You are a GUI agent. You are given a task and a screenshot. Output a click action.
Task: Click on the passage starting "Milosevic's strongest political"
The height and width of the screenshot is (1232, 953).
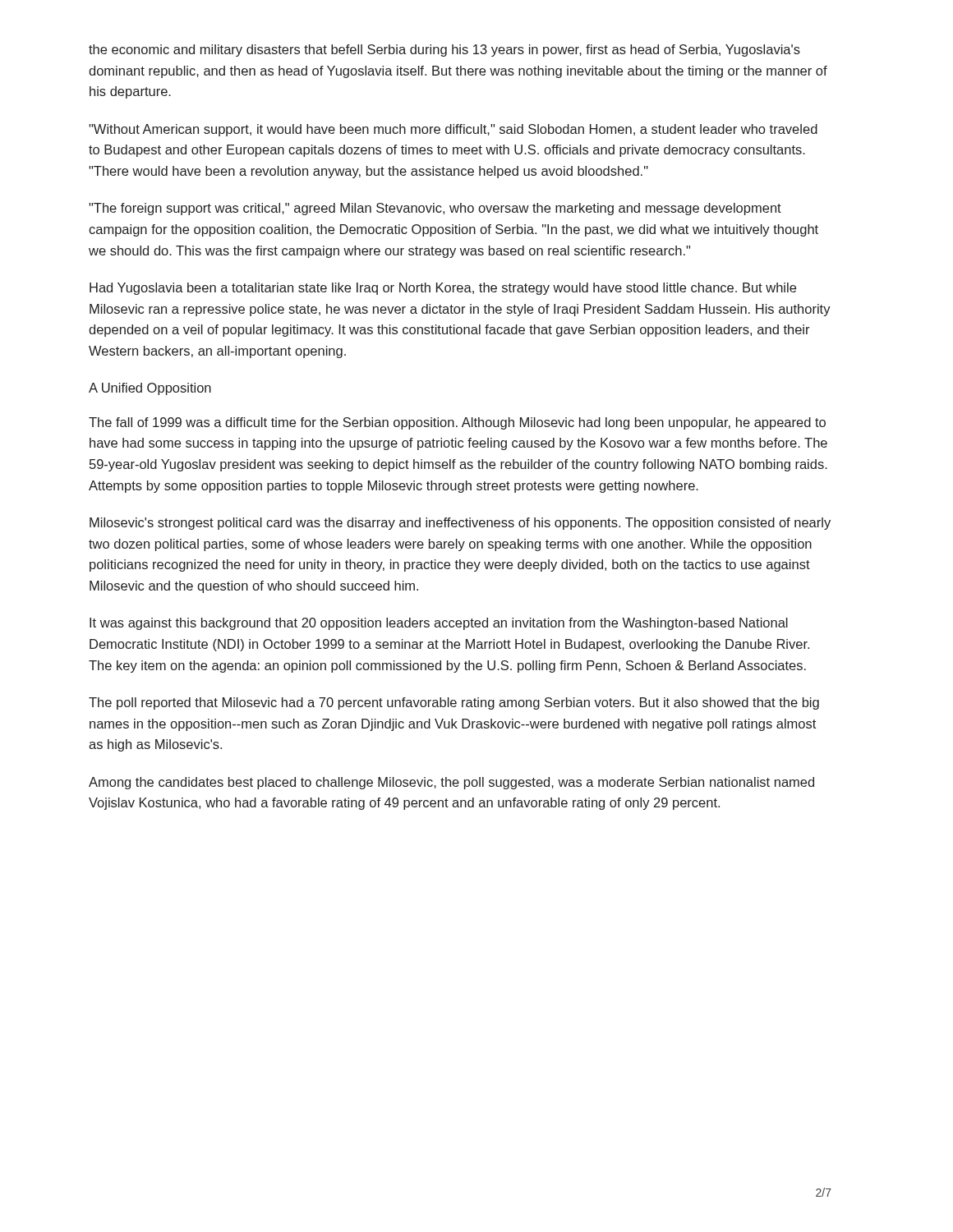coord(460,554)
